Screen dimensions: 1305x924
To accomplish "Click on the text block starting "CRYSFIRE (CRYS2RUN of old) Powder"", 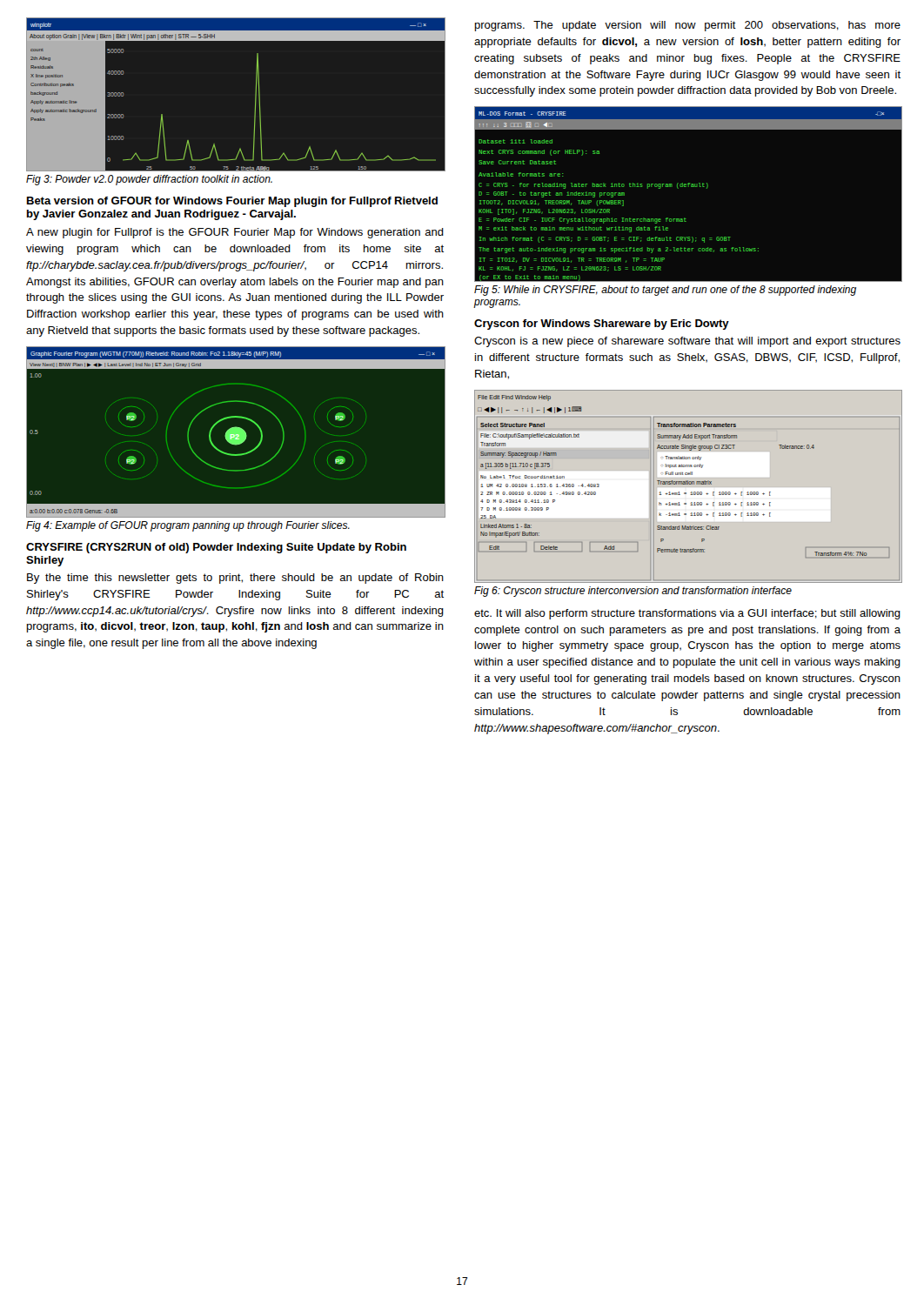I will point(216,553).
